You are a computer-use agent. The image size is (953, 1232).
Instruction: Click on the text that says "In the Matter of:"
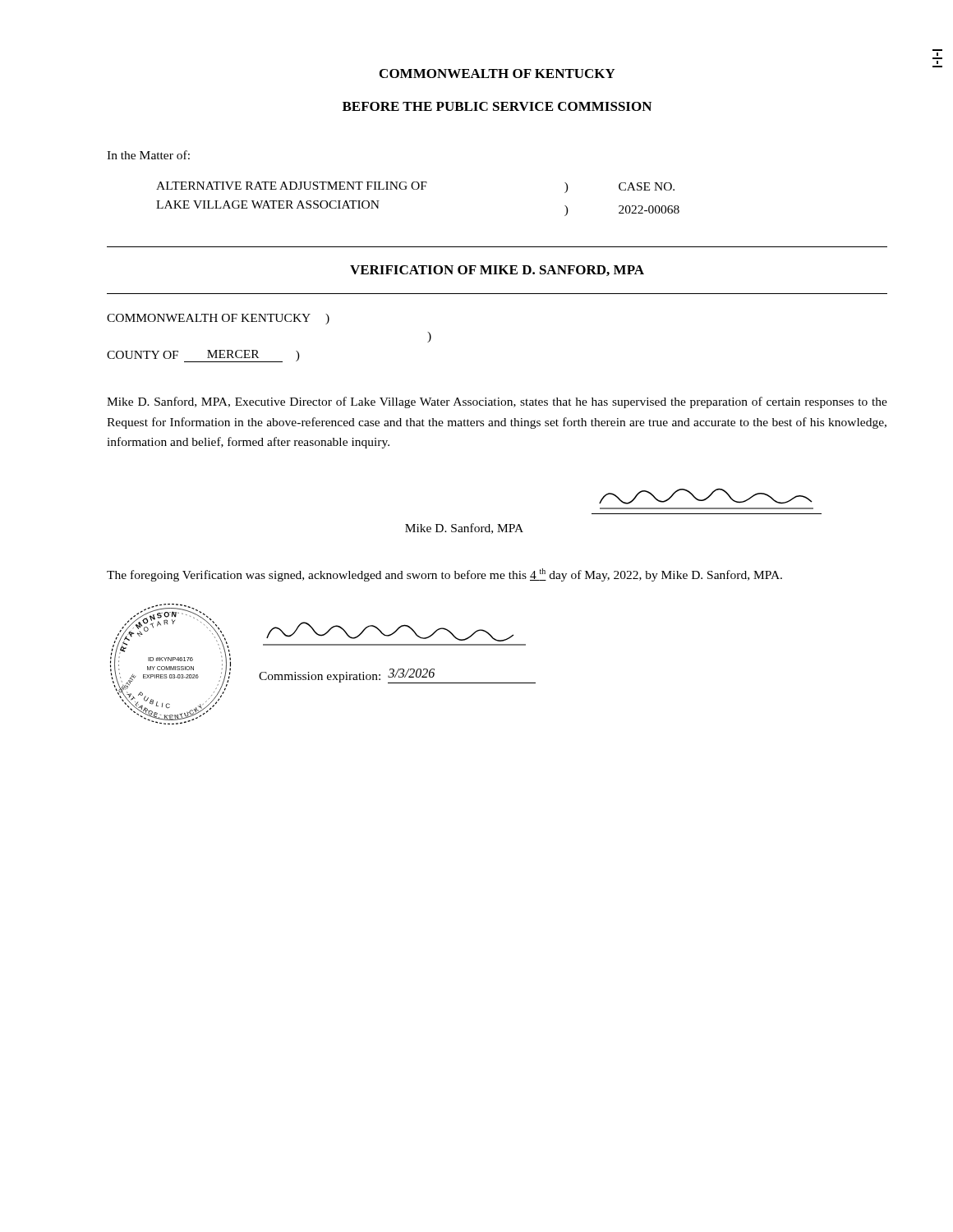pos(149,155)
